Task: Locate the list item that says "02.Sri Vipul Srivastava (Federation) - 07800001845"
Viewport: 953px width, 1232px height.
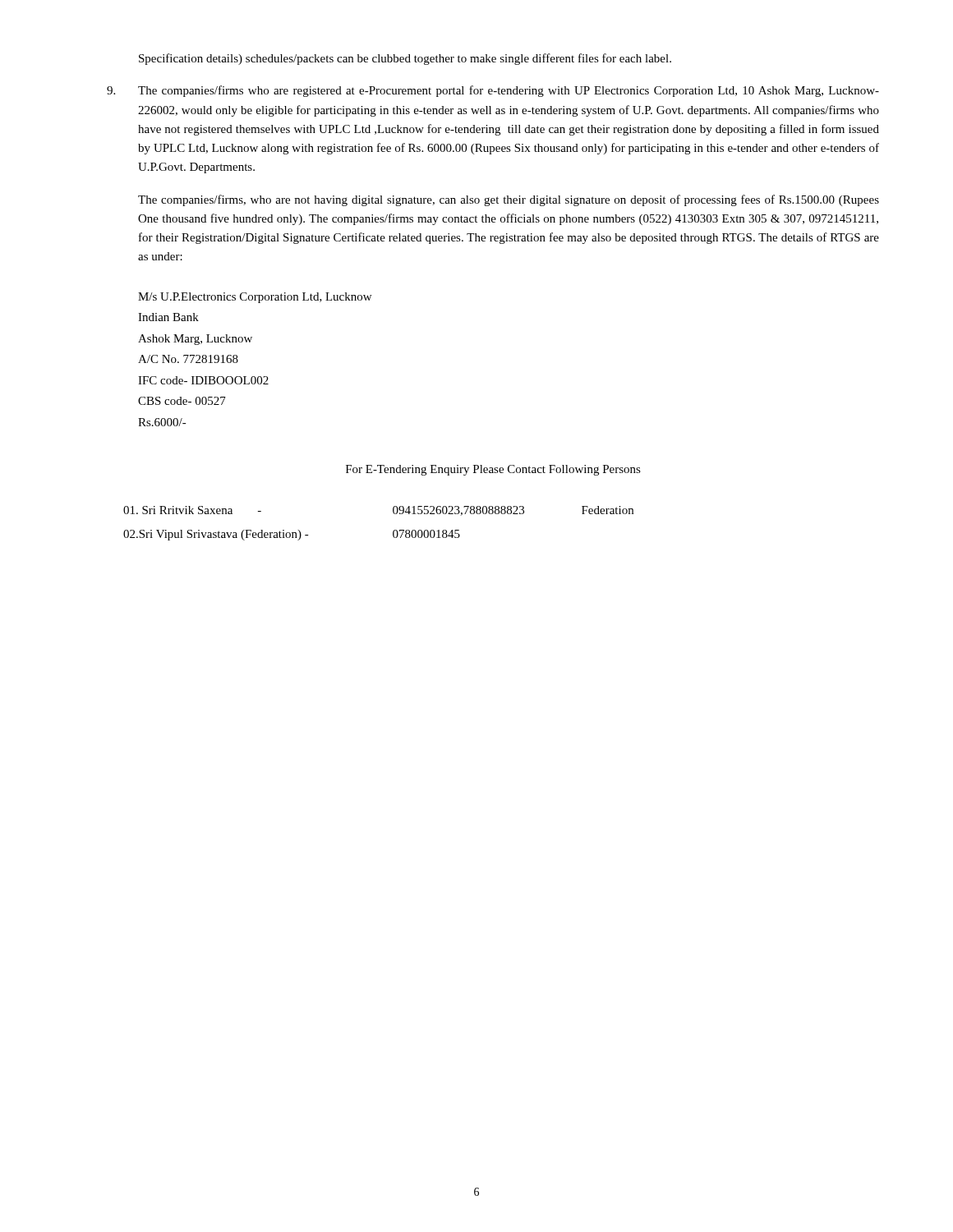Action: pos(292,535)
